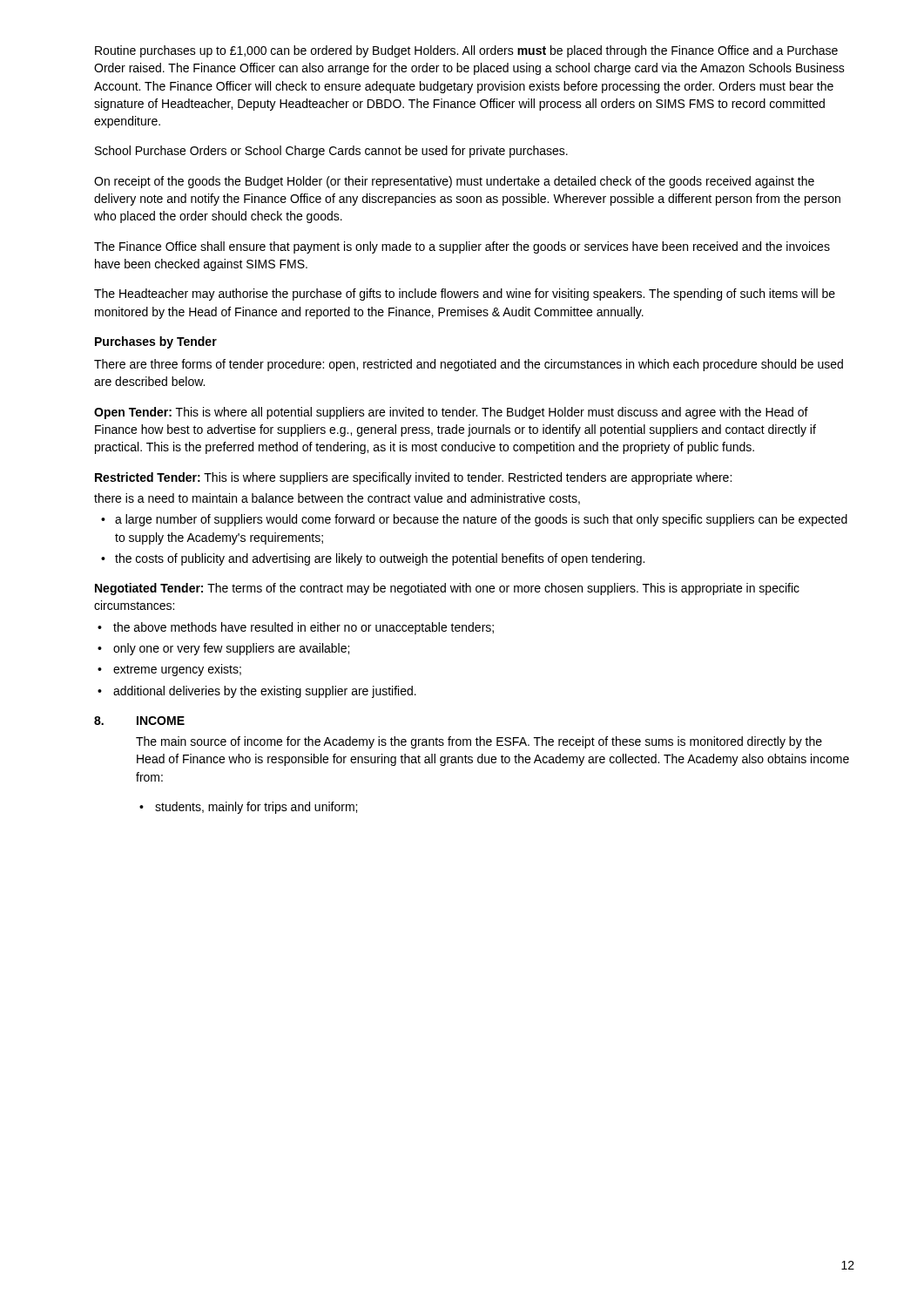Click on the element starting "the above methods have resulted in either no"
This screenshot has width=924, height=1307.
click(304, 627)
